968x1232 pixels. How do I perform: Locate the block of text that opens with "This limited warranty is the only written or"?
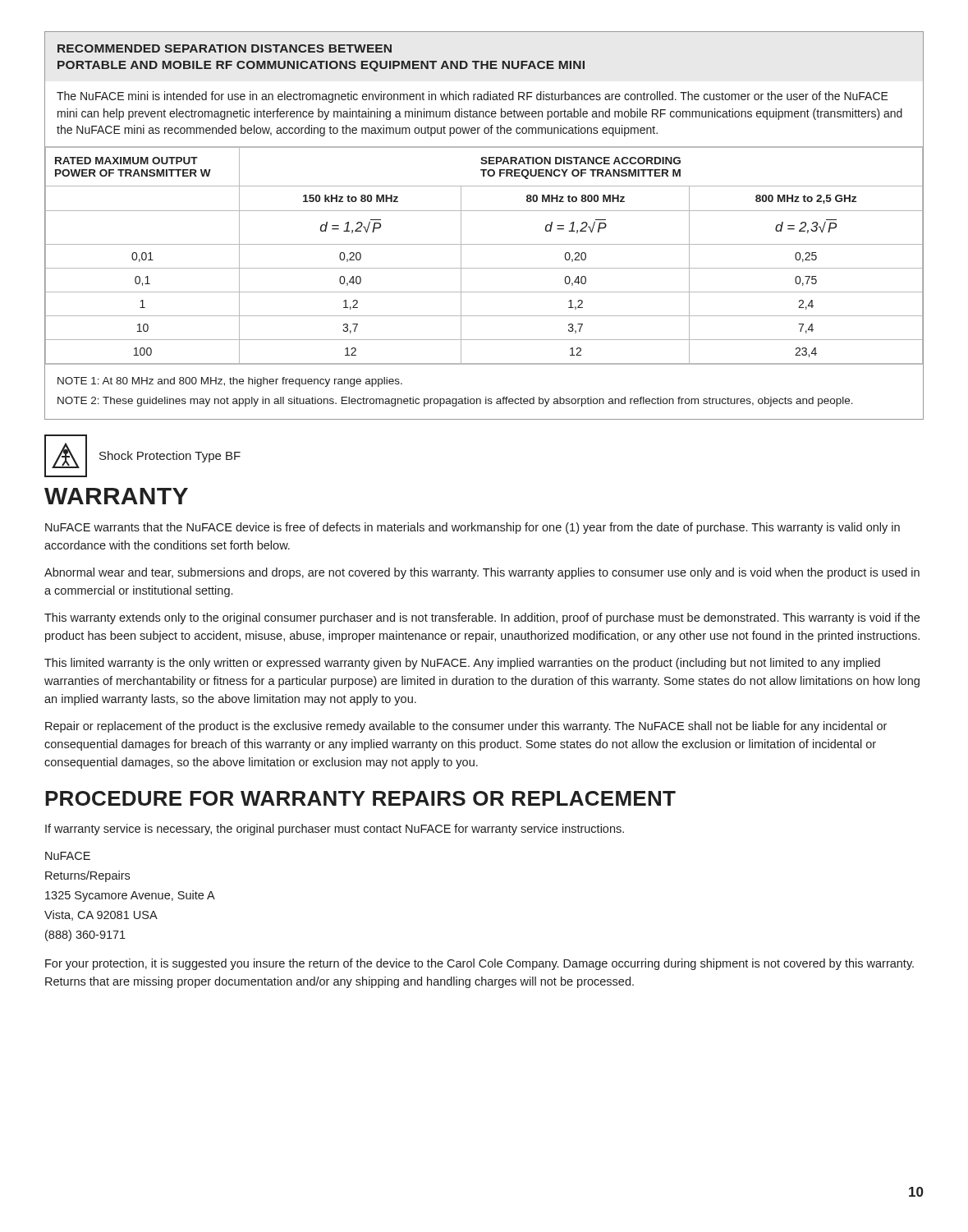482,681
